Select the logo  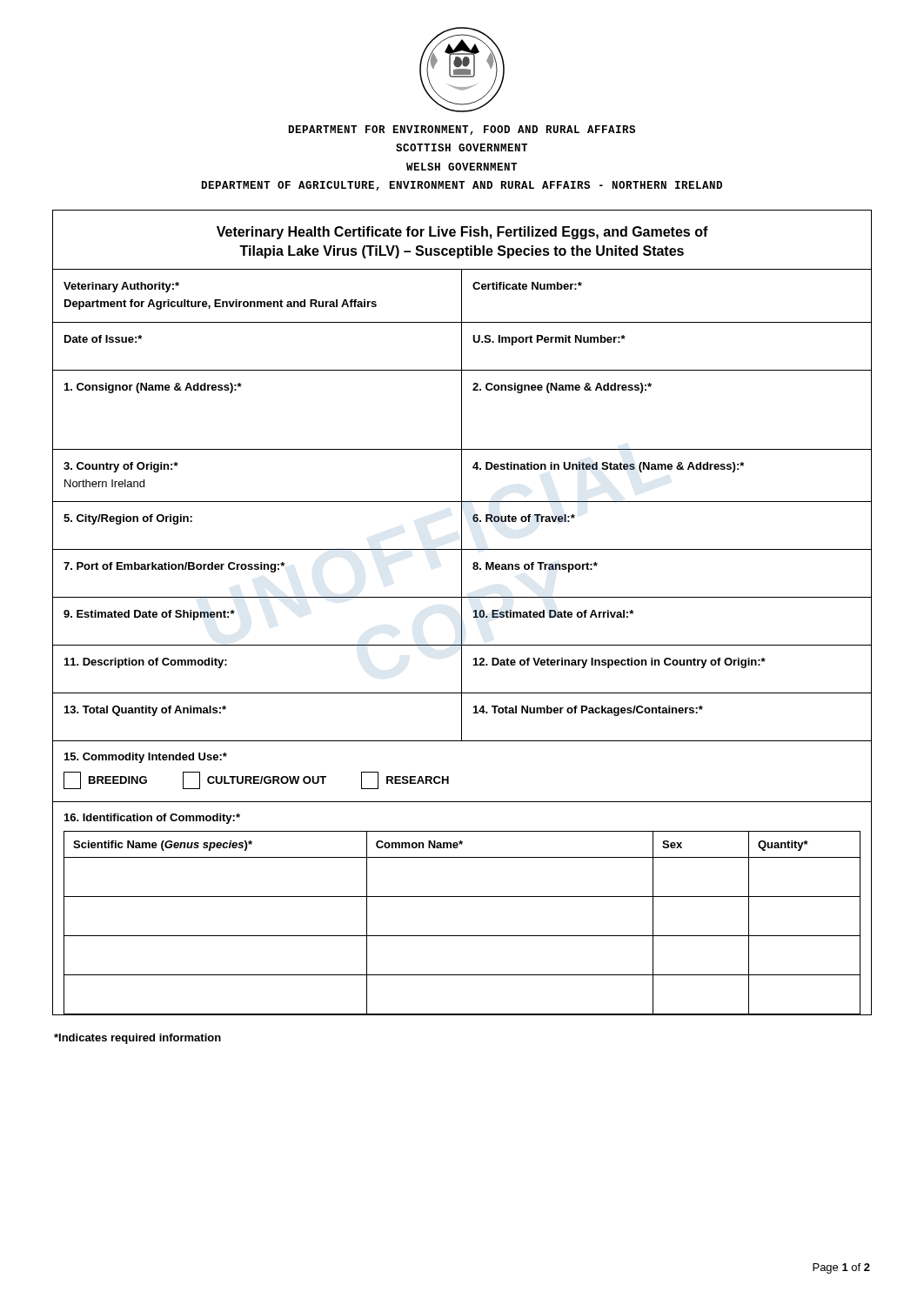462,70
